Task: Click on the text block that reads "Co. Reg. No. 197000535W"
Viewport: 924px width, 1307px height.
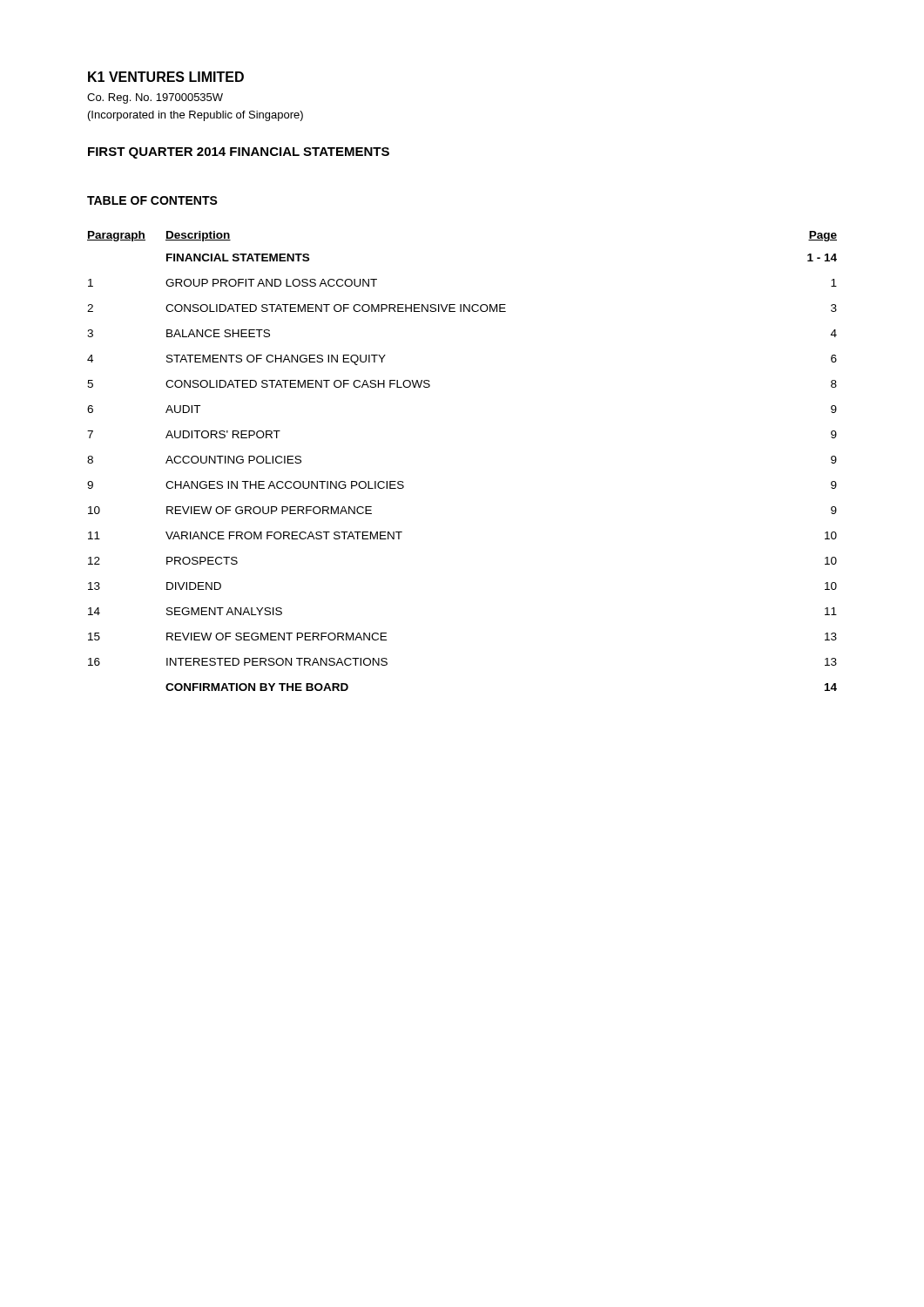Action: (x=155, y=98)
